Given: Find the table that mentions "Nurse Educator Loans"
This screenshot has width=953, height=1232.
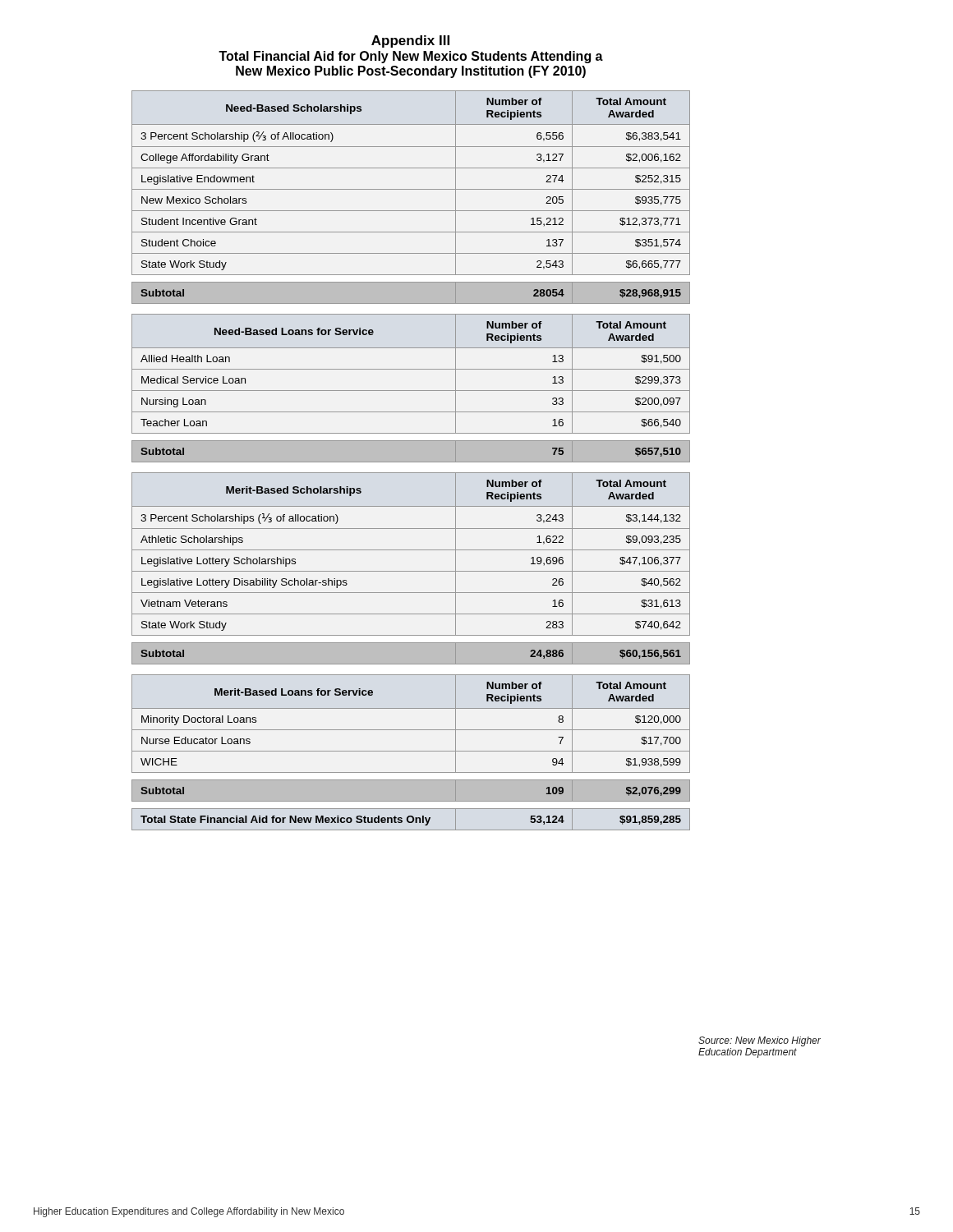Looking at the screenshot, I should (411, 752).
